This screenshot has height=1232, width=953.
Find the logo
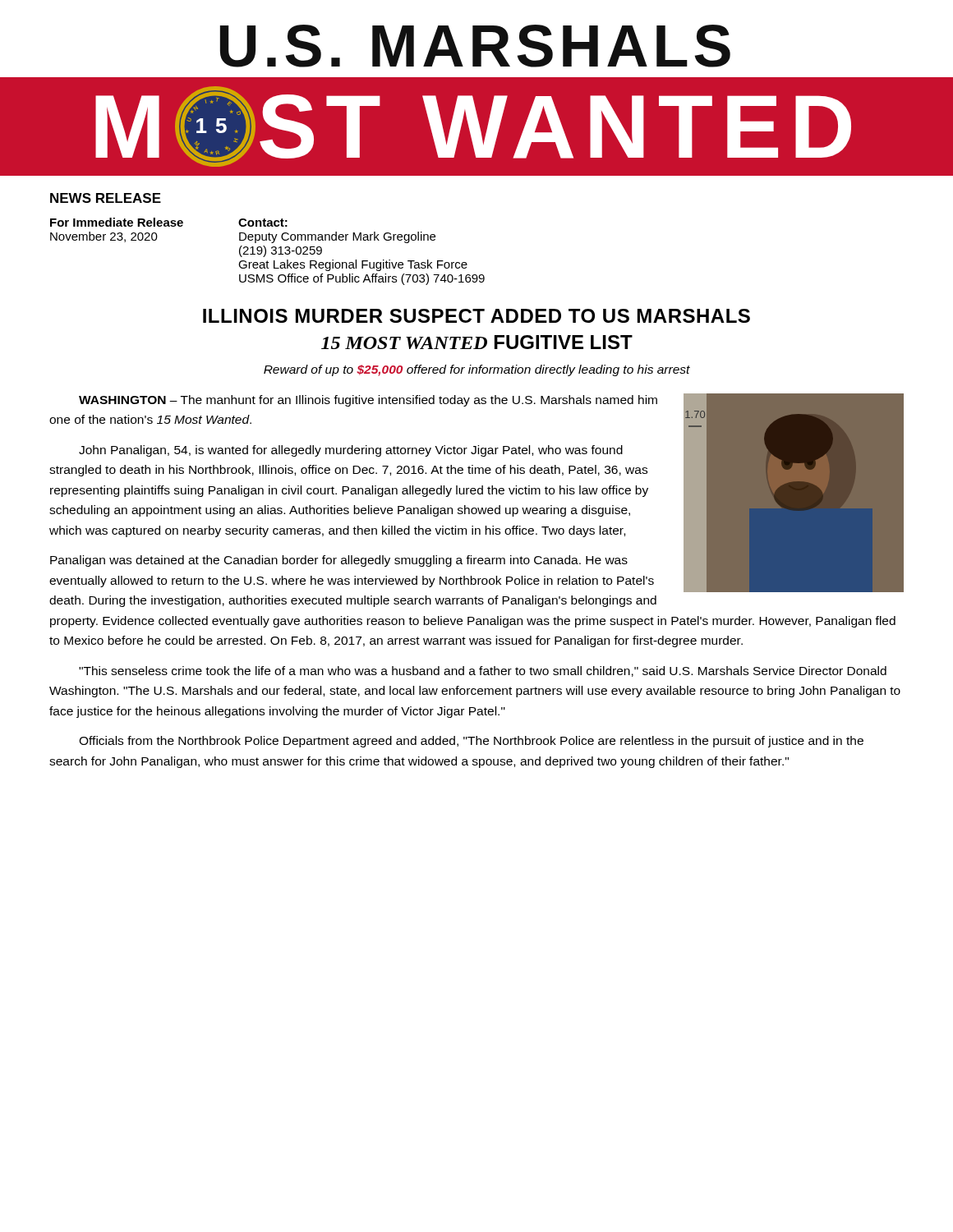click(x=476, y=88)
